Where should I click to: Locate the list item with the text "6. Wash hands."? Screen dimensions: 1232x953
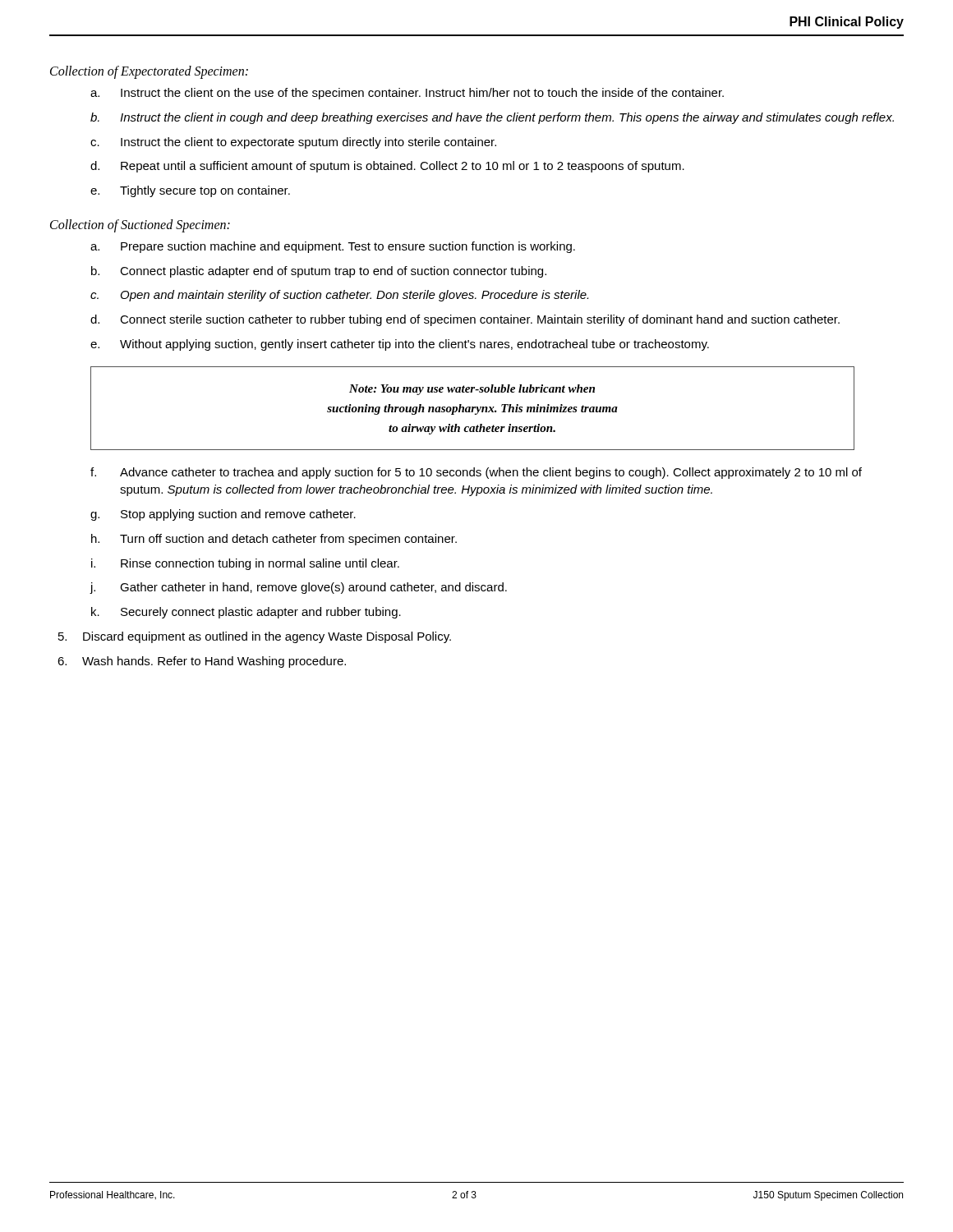(202, 662)
